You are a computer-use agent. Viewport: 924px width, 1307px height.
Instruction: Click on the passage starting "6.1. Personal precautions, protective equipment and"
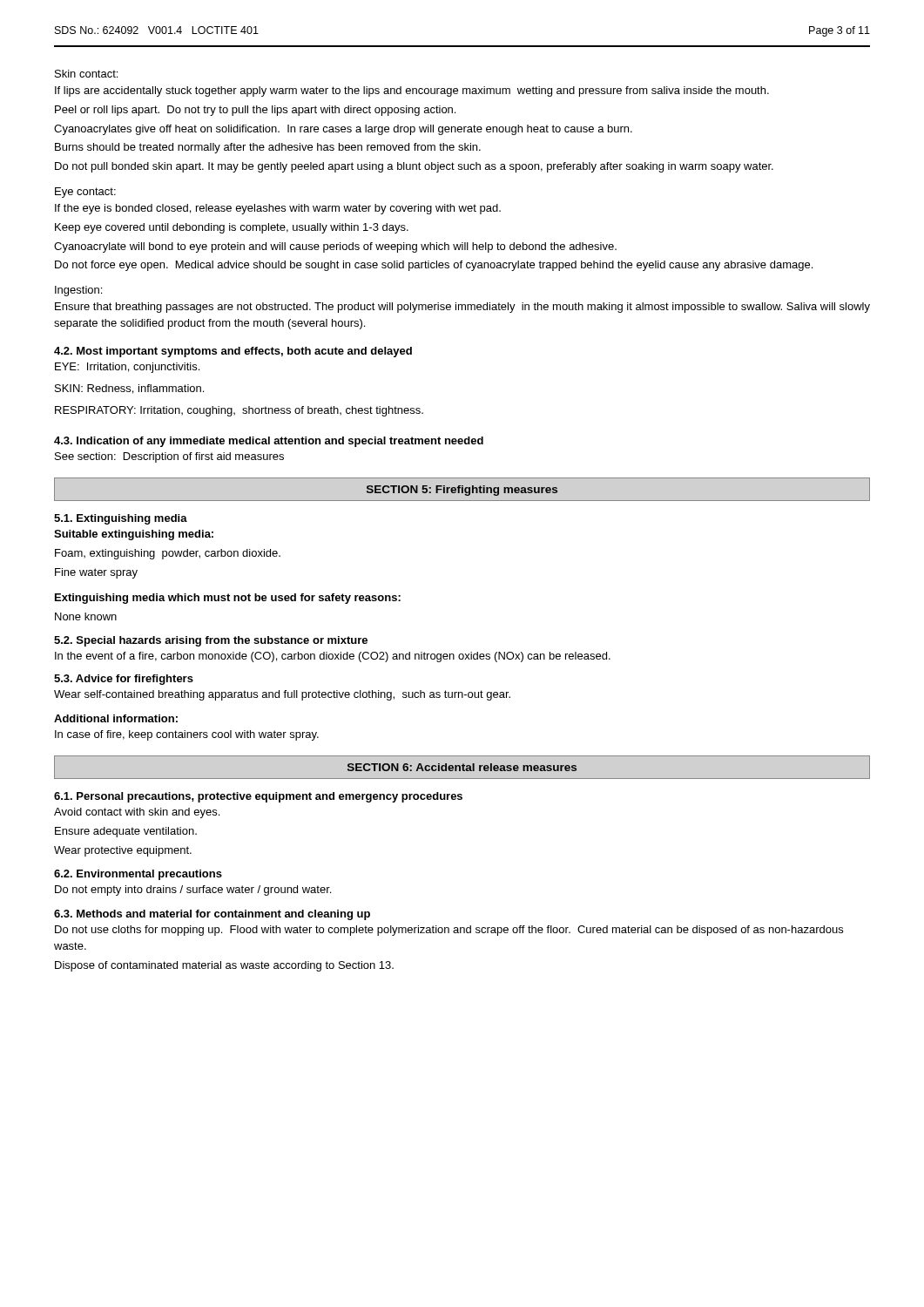(258, 796)
